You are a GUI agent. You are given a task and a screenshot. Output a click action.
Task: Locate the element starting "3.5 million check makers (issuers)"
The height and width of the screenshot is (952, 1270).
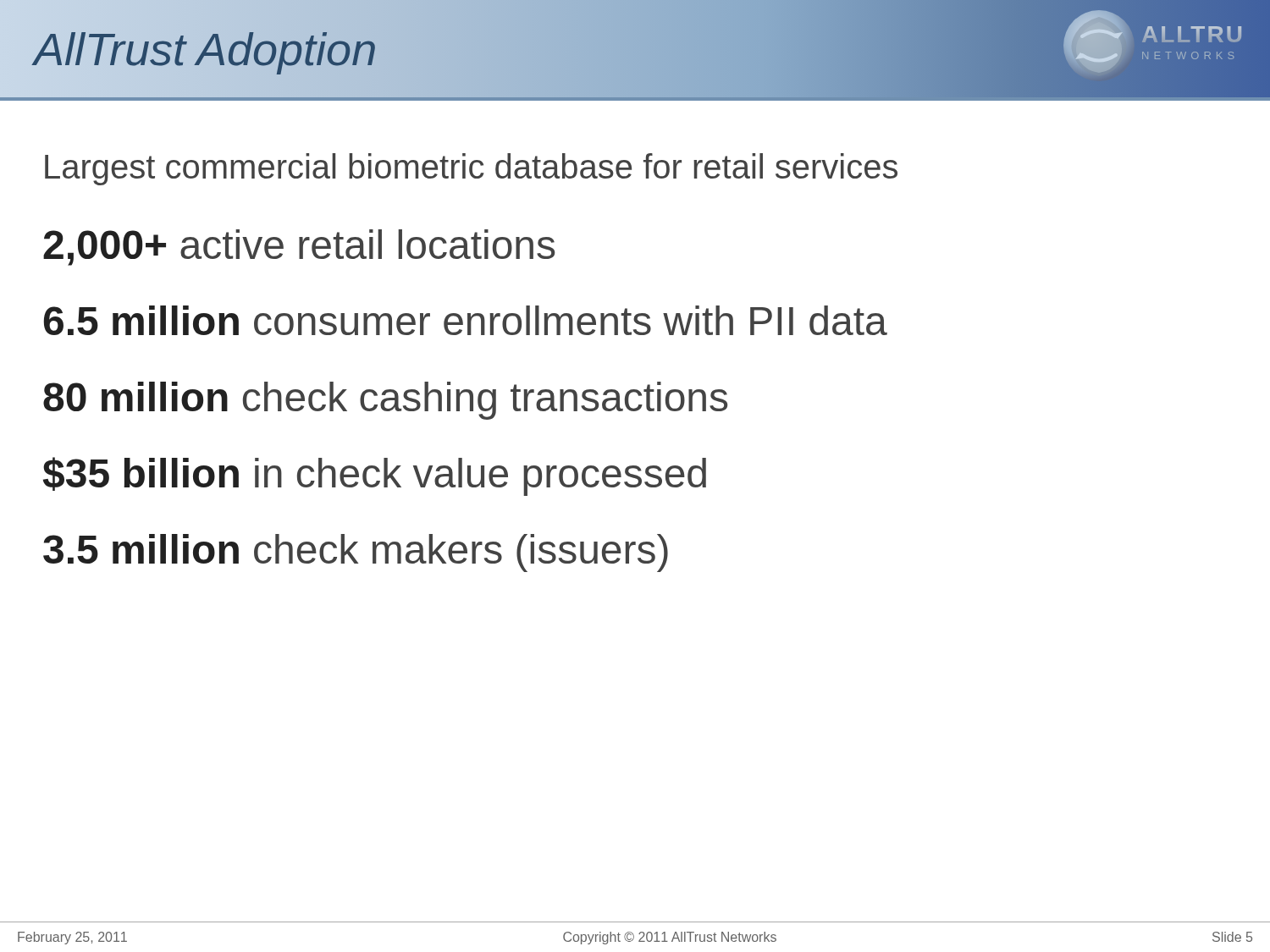click(x=356, y=550)
